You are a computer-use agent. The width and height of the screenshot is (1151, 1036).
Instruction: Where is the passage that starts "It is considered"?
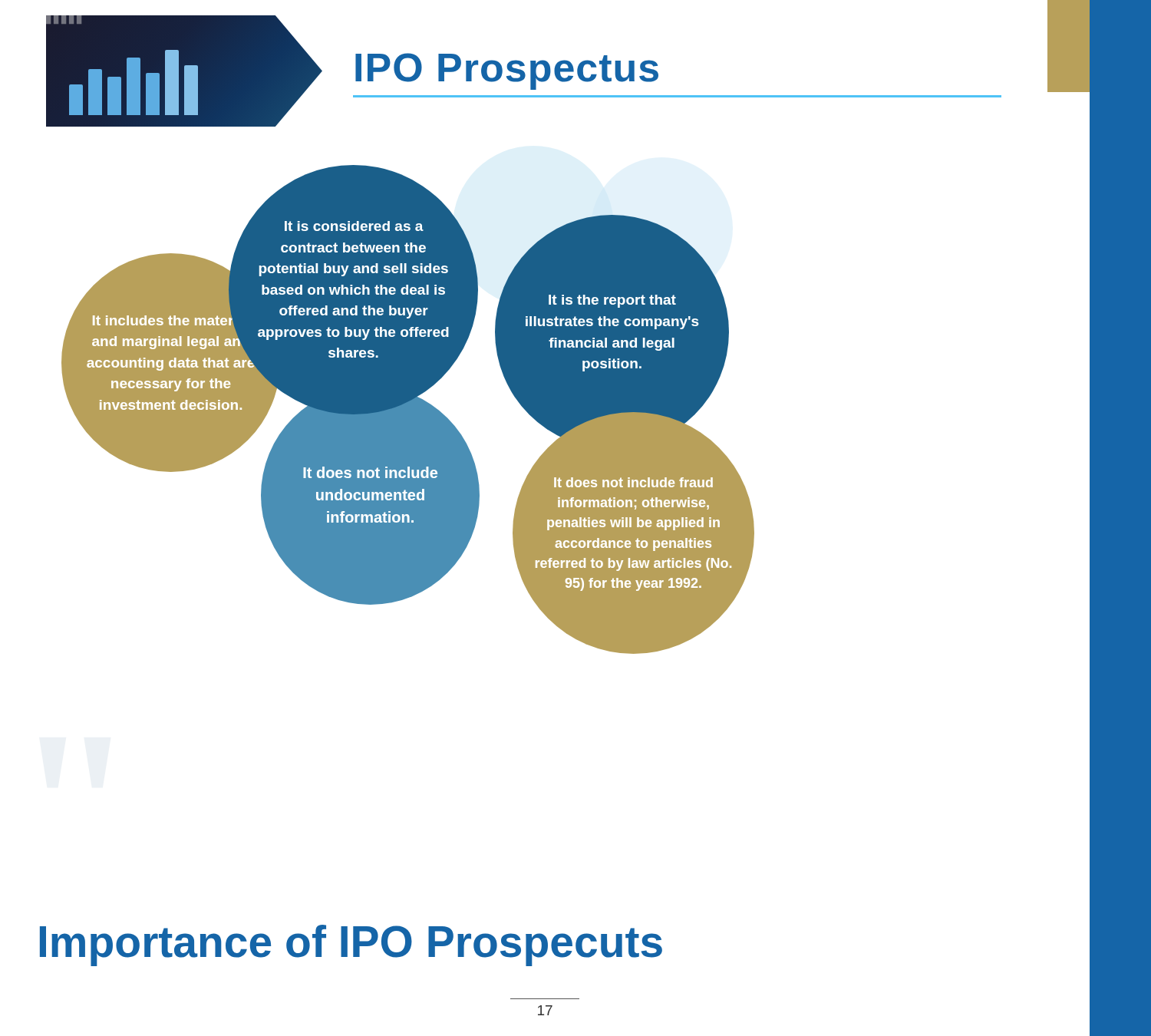pyautogui.click(x=353, y=290)
